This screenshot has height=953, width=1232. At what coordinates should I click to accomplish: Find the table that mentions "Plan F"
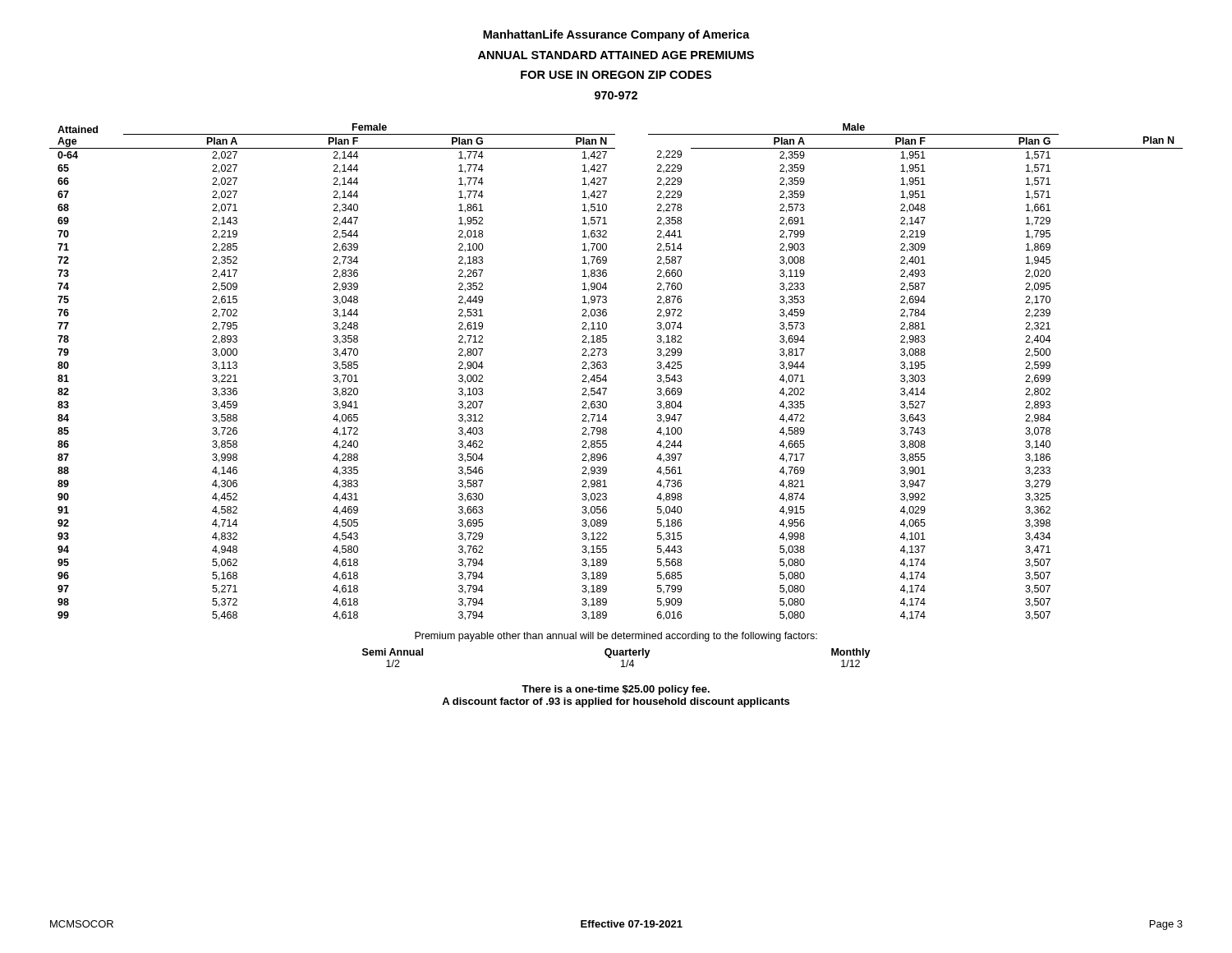616,371
